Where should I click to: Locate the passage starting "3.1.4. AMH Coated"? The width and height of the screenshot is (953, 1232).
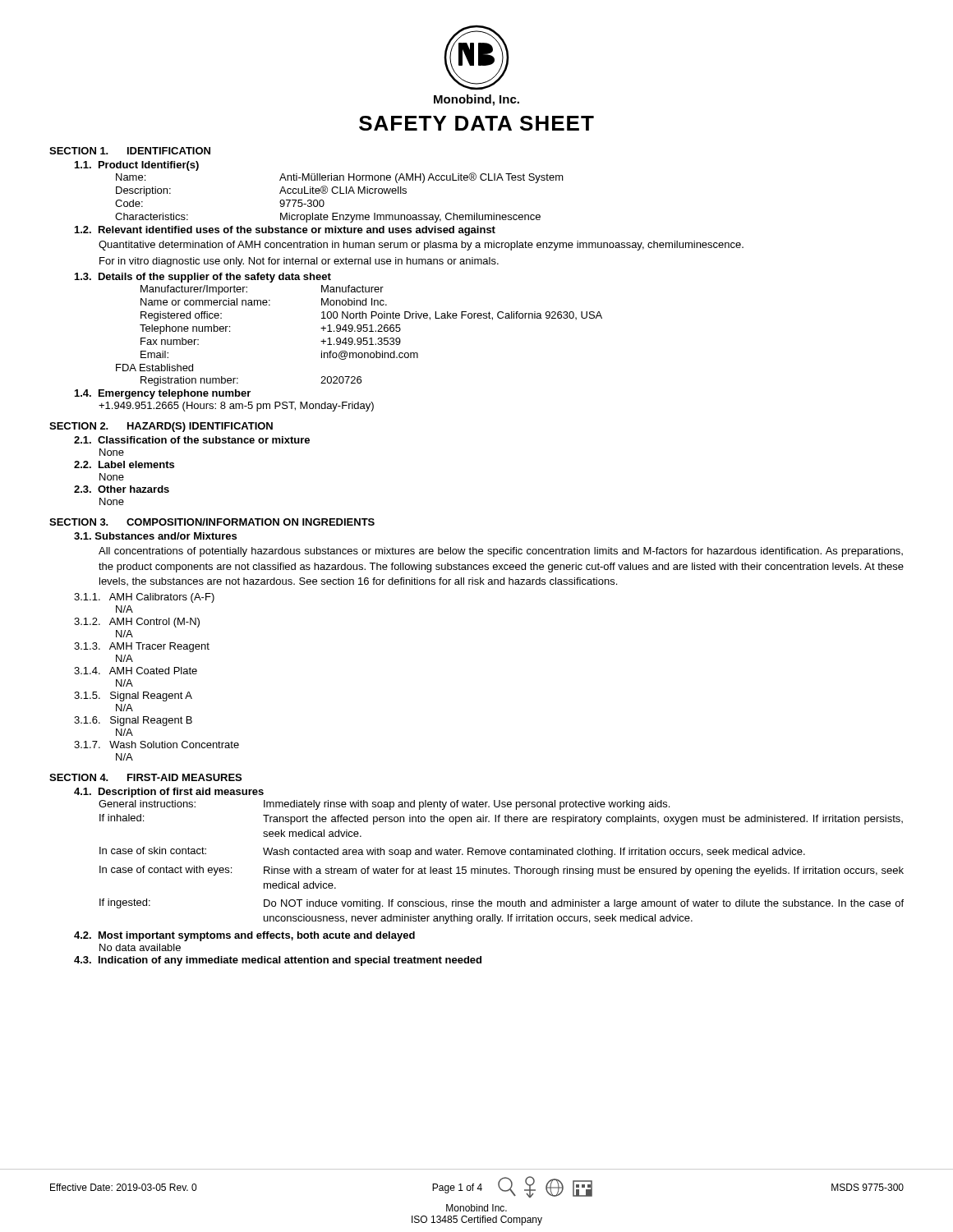[136, 671]
